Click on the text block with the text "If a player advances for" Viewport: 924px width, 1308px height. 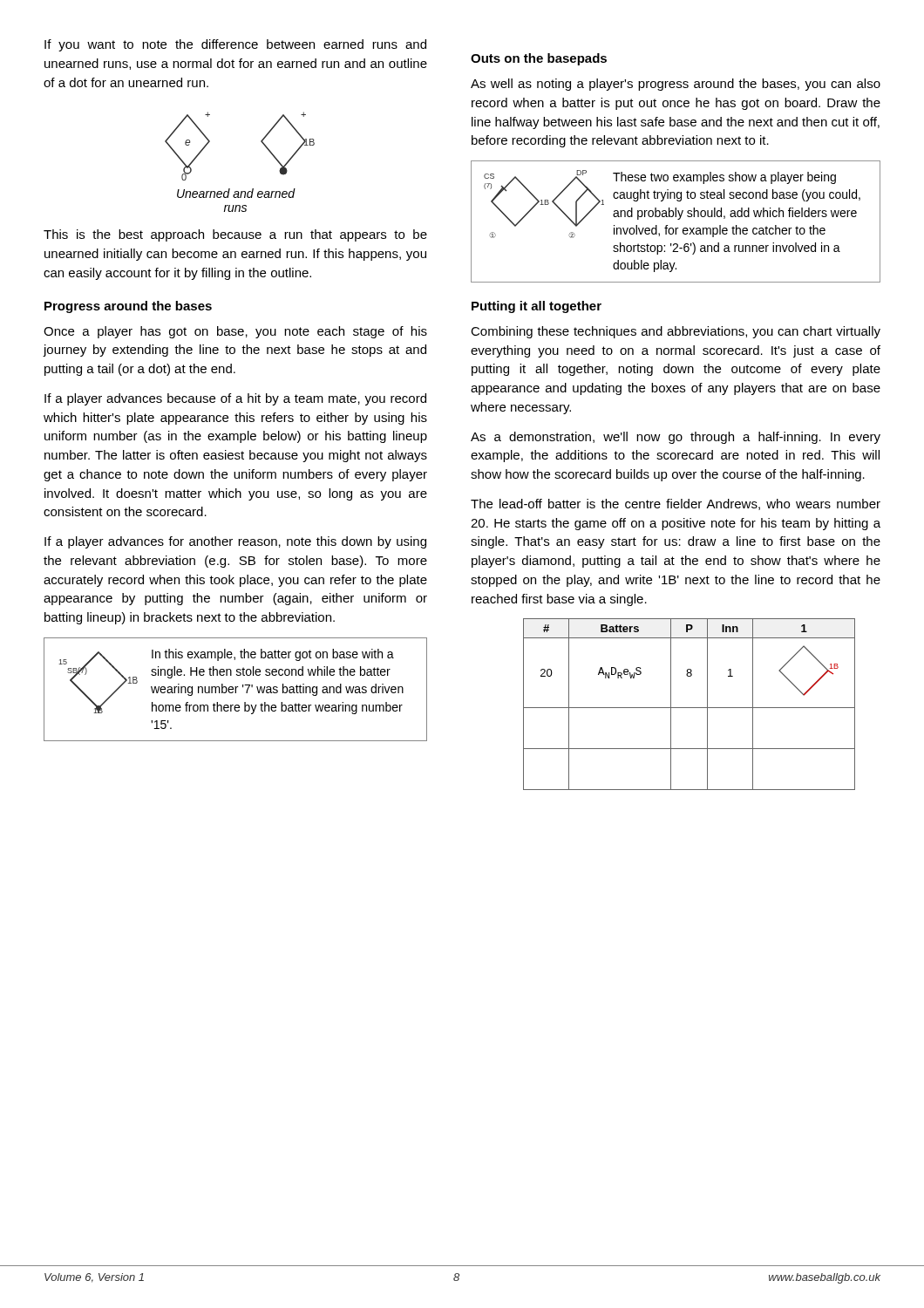pos(235,579)
